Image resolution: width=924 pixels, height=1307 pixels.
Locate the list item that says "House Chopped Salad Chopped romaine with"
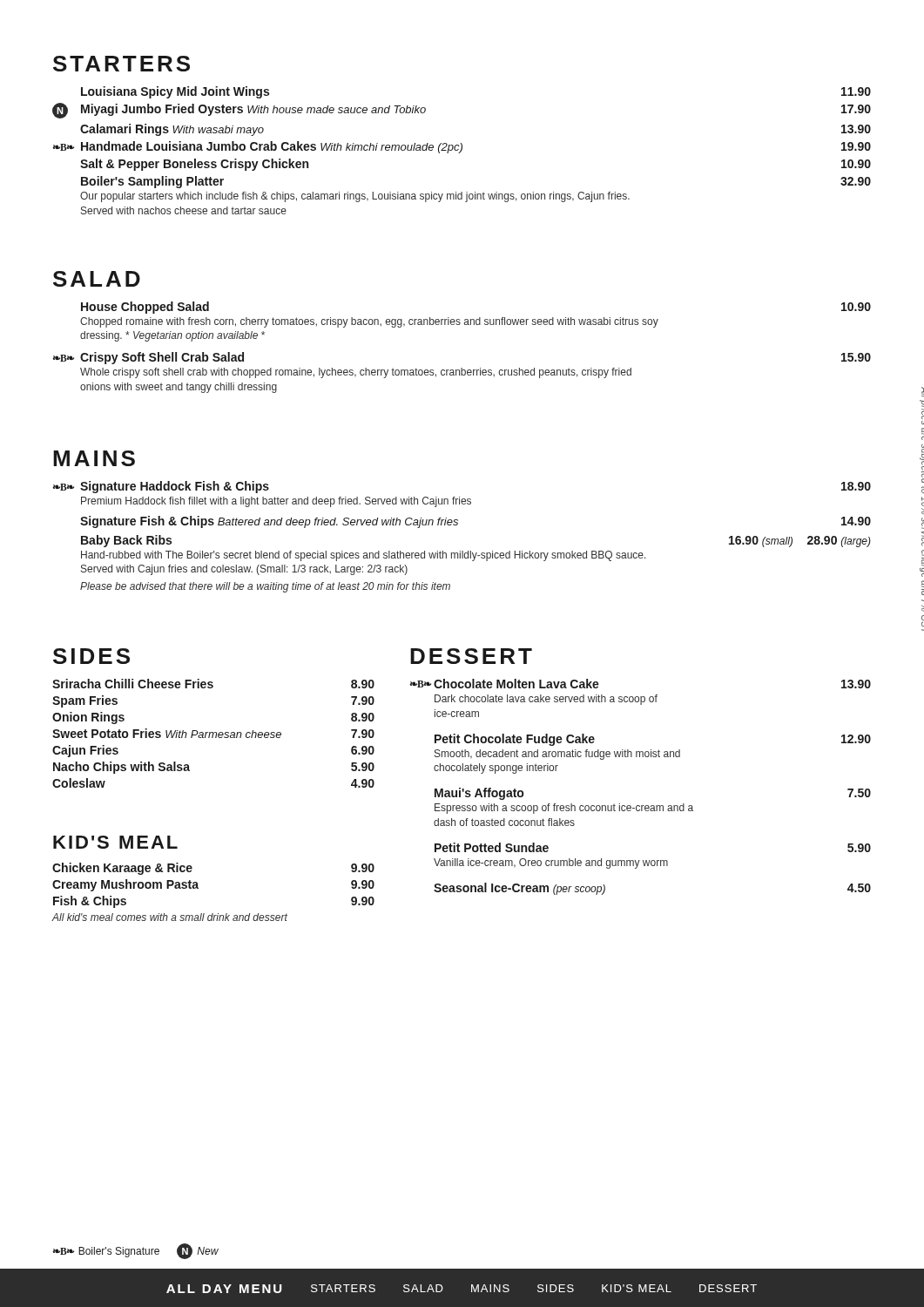(462, 321)
